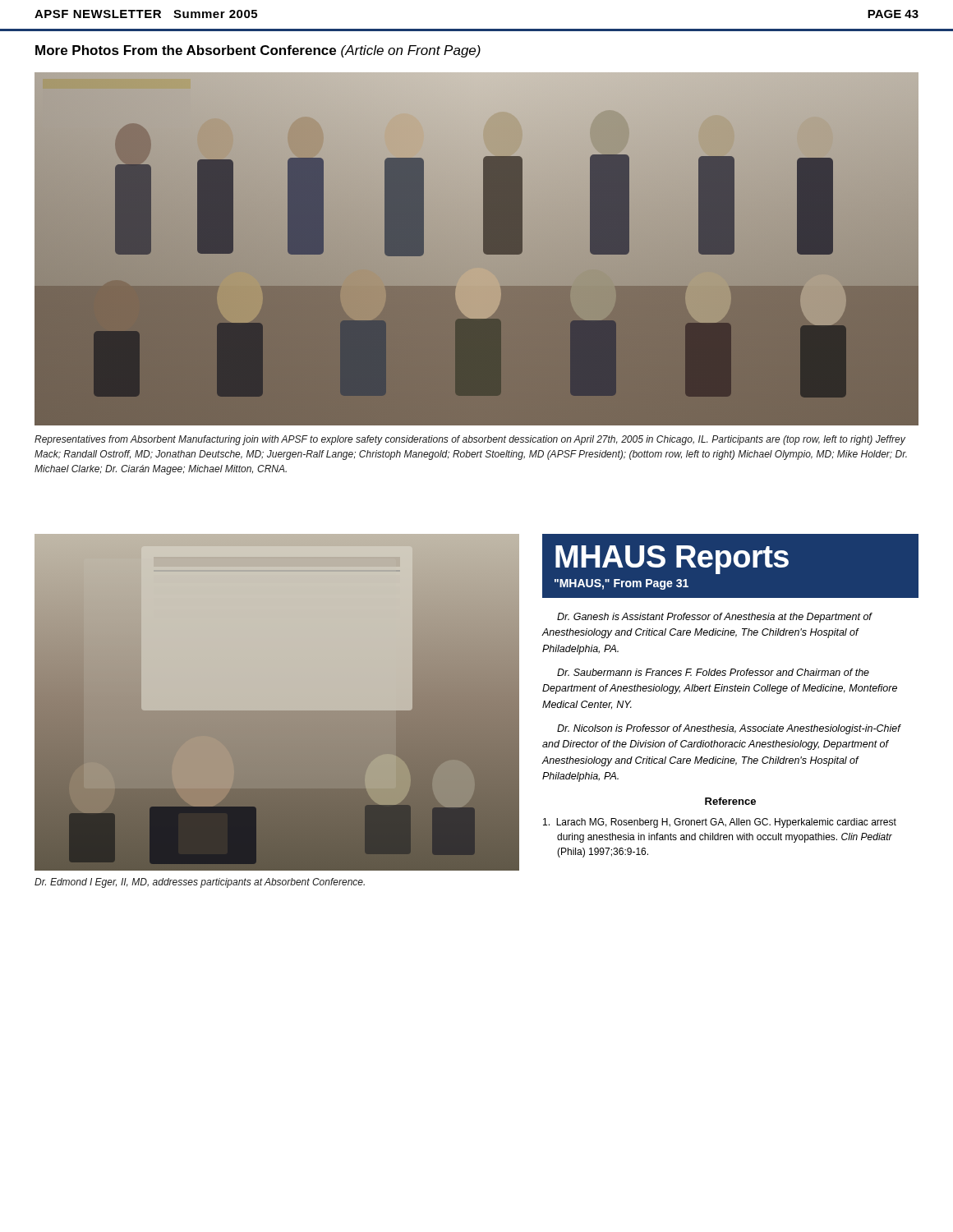
Task: Locate the passage starting "Dr. Edmond I Eger,"
Action: click(200, 882)
